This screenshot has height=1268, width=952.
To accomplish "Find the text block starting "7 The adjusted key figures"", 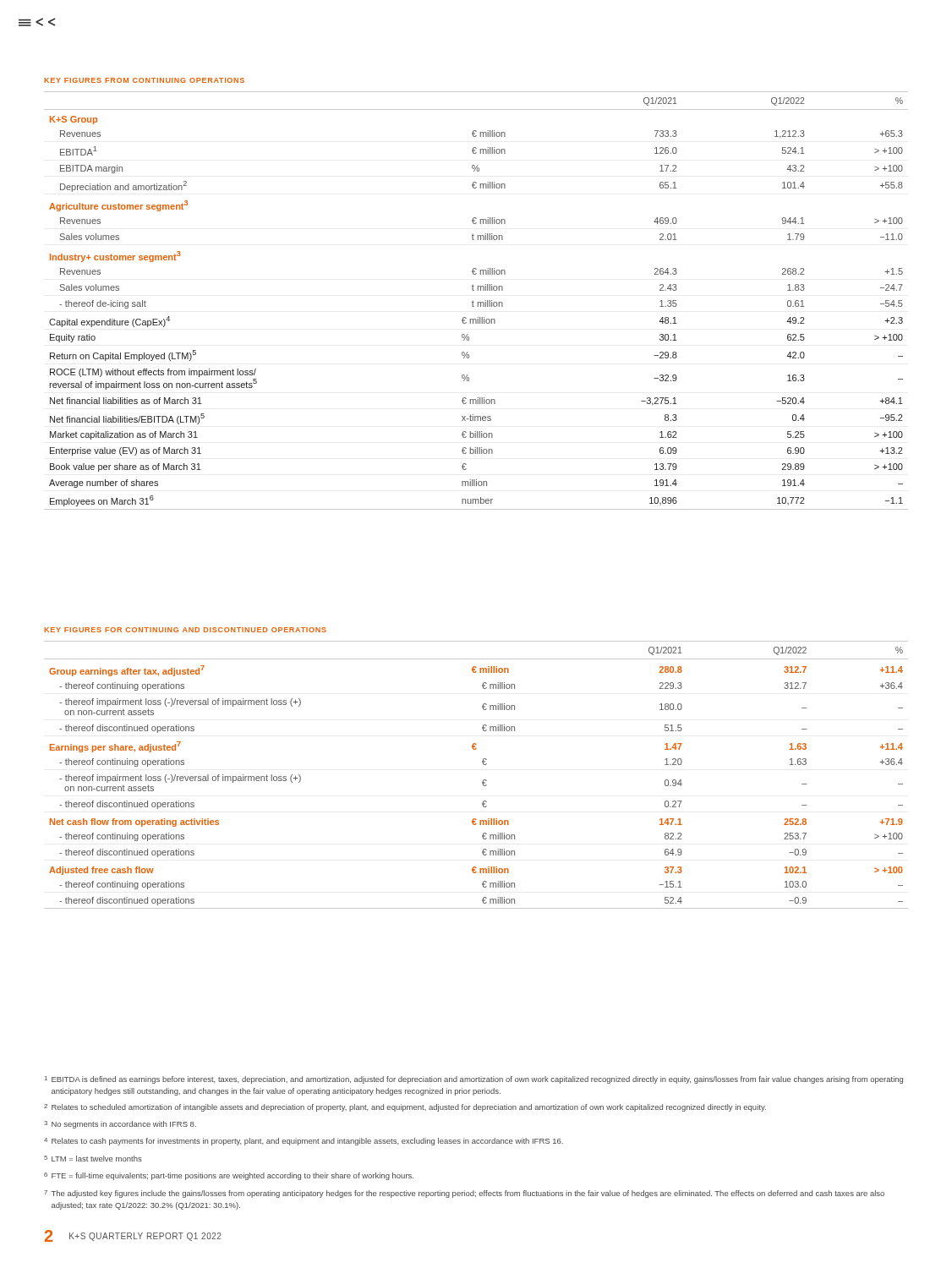I will point(476,1199).
